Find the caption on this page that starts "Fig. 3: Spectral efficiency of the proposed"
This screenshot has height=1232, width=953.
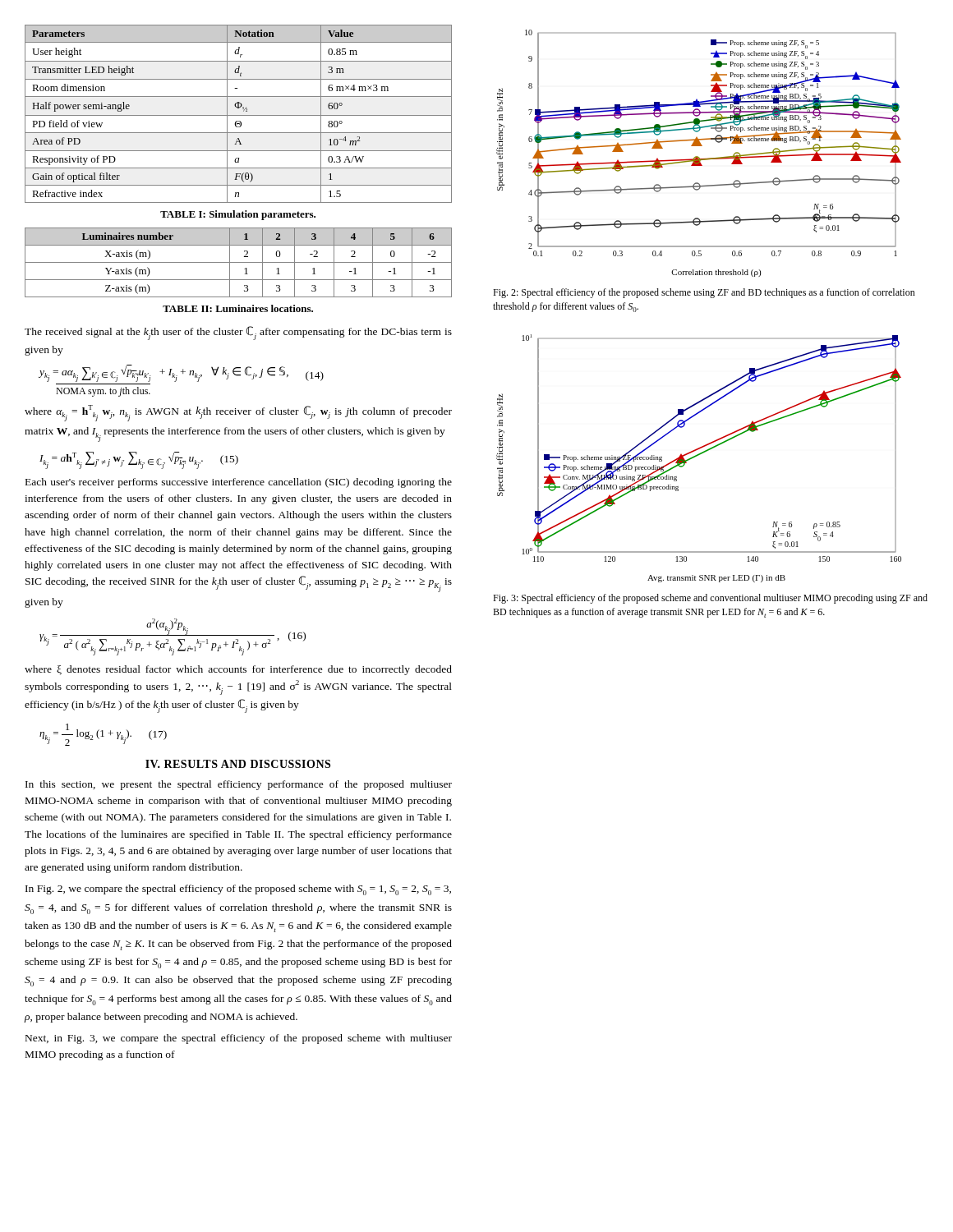point(710,606)
